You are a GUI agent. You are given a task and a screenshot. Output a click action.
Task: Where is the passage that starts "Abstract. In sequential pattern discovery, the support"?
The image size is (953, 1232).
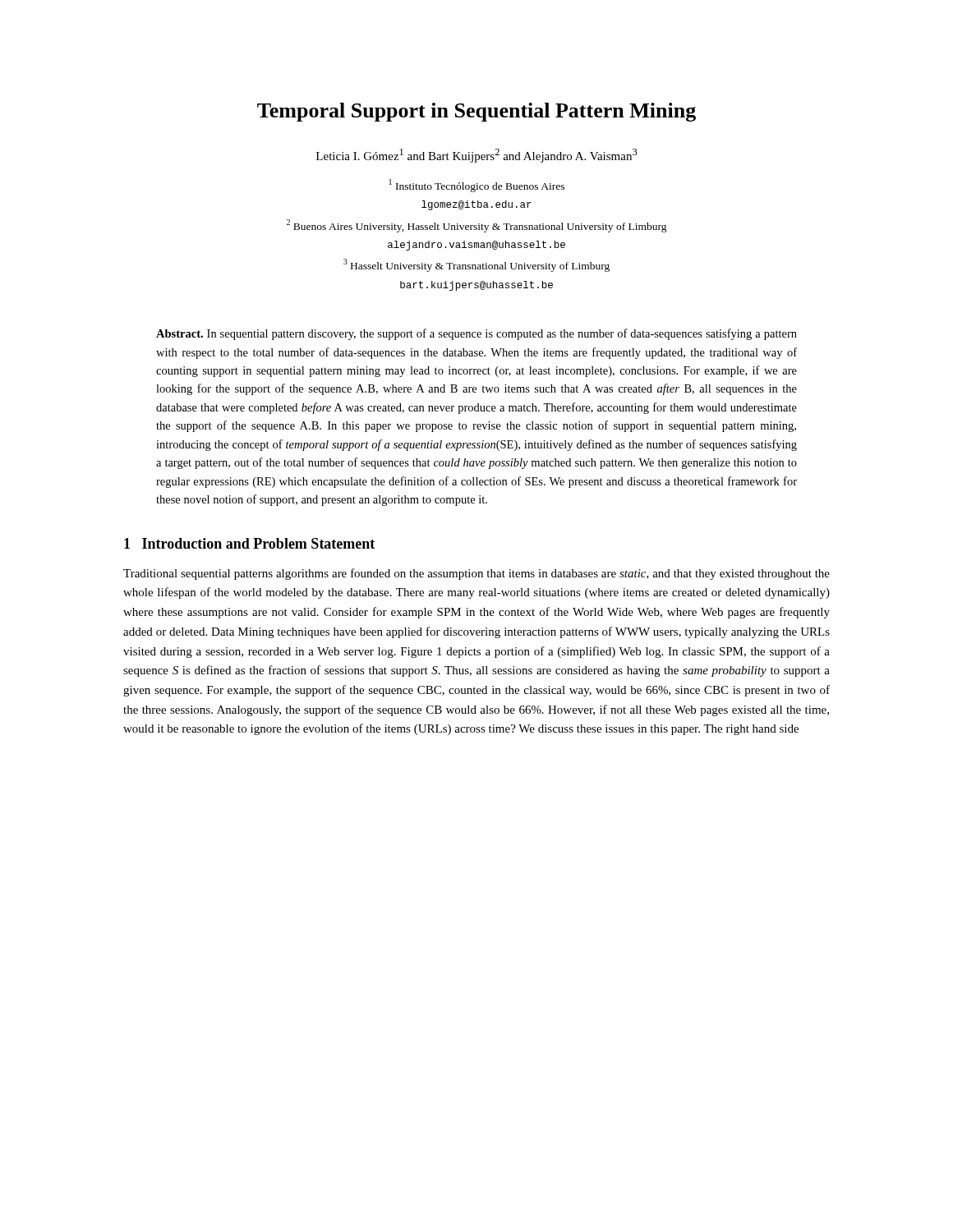click(476, 417)
